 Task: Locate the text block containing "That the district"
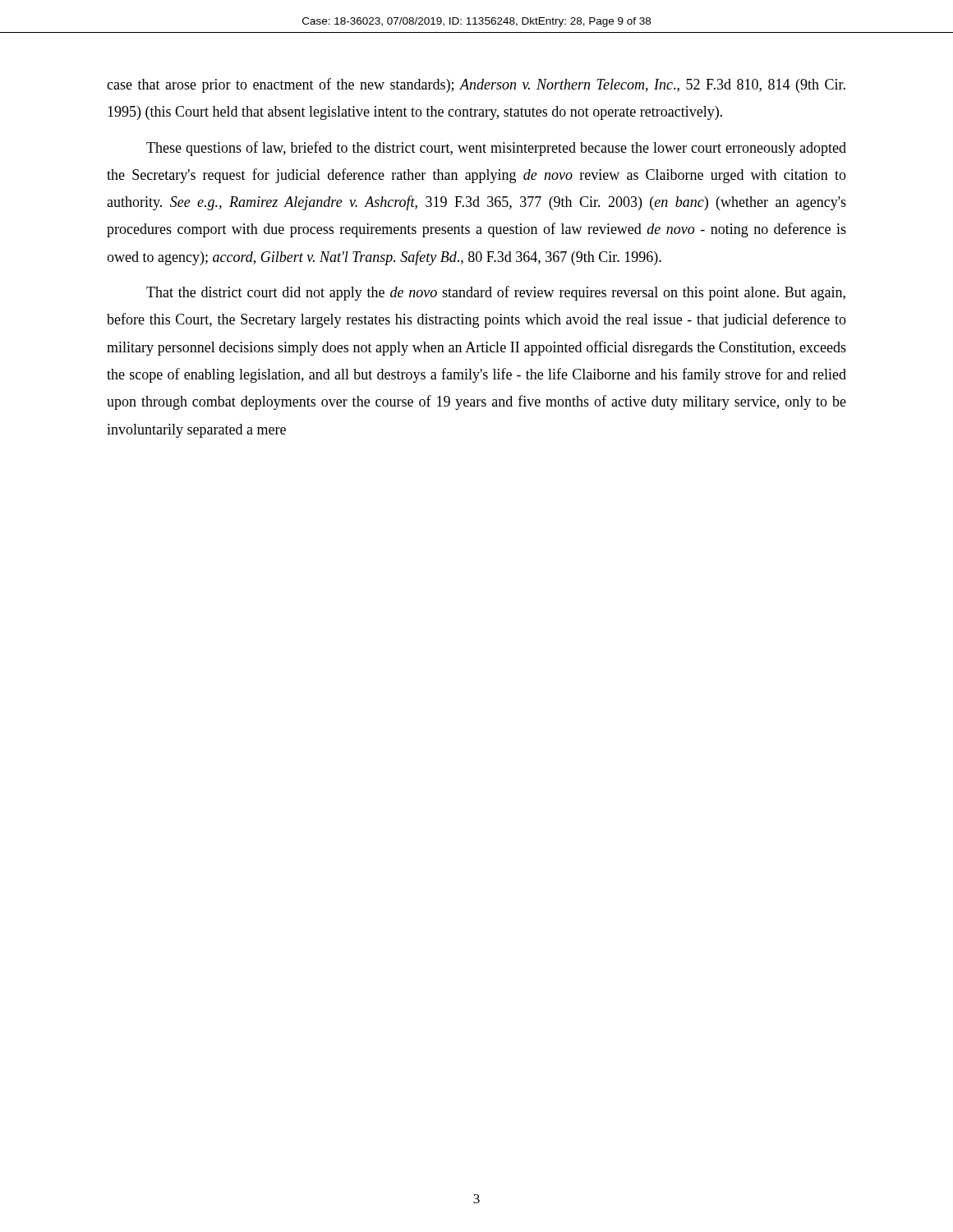tap(476, 361)
